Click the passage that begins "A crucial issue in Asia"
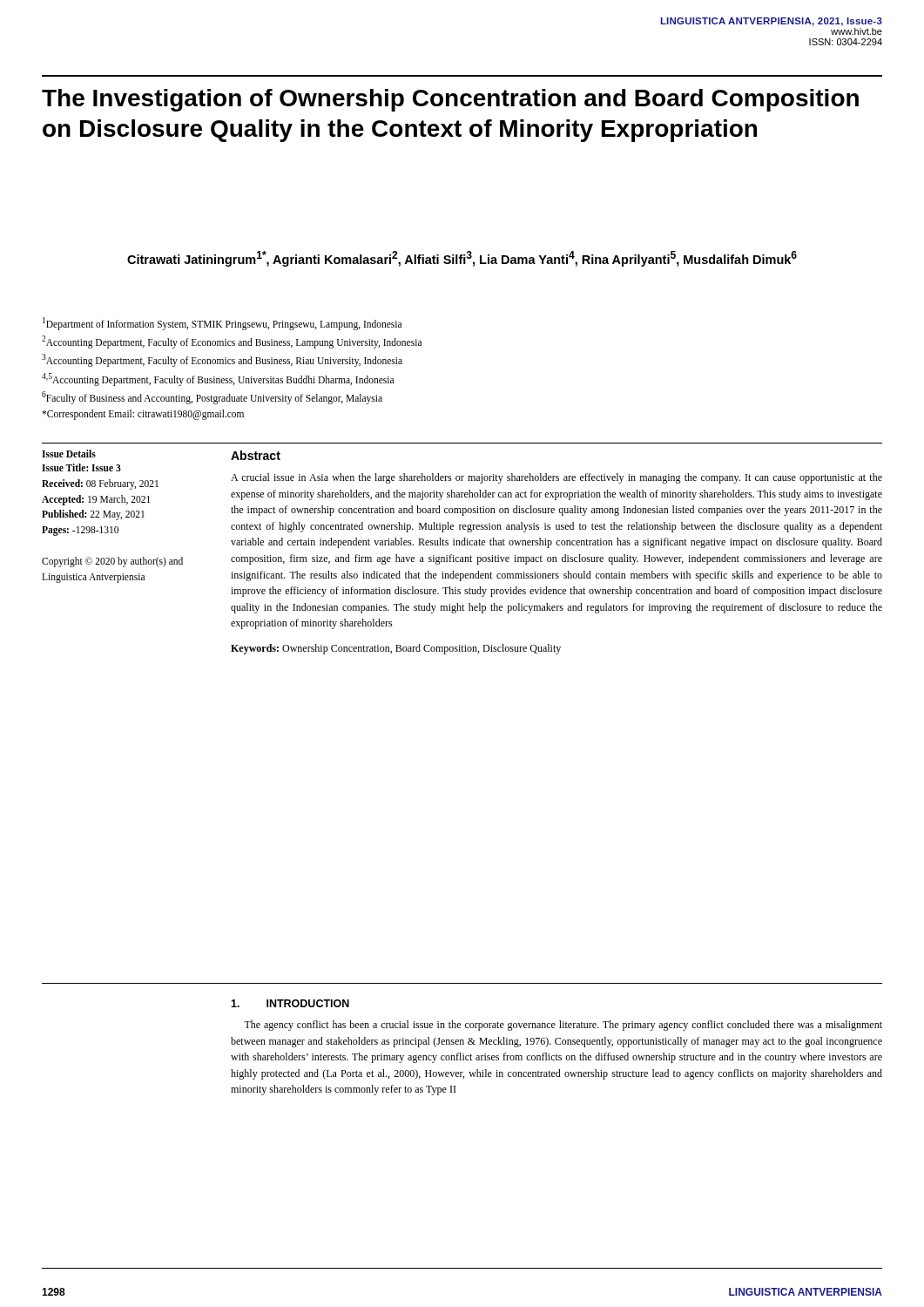924x1307 pixels. pos(557,563)
